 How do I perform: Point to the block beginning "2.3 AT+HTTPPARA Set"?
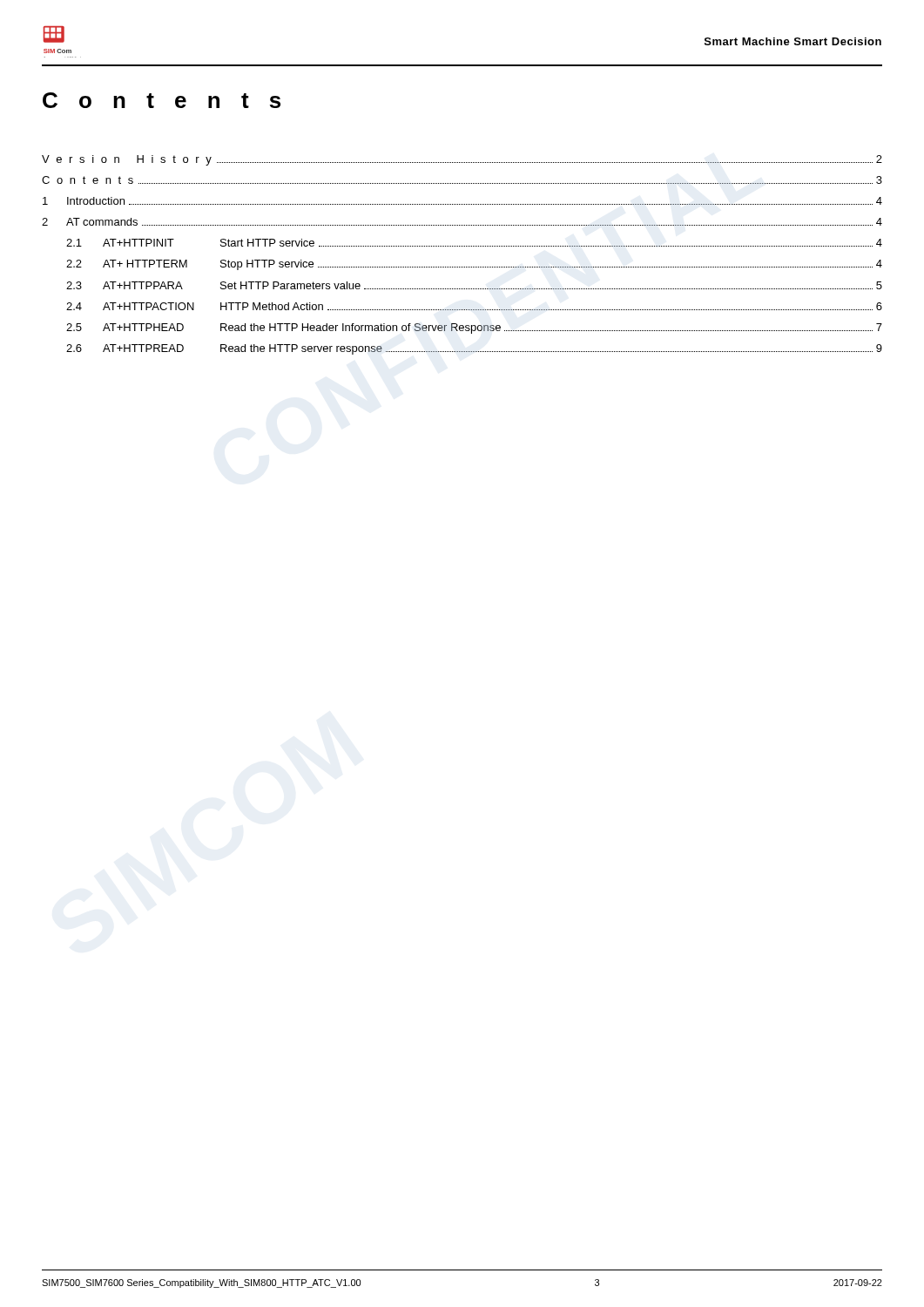pyautogui.click(x=474, y=285)
